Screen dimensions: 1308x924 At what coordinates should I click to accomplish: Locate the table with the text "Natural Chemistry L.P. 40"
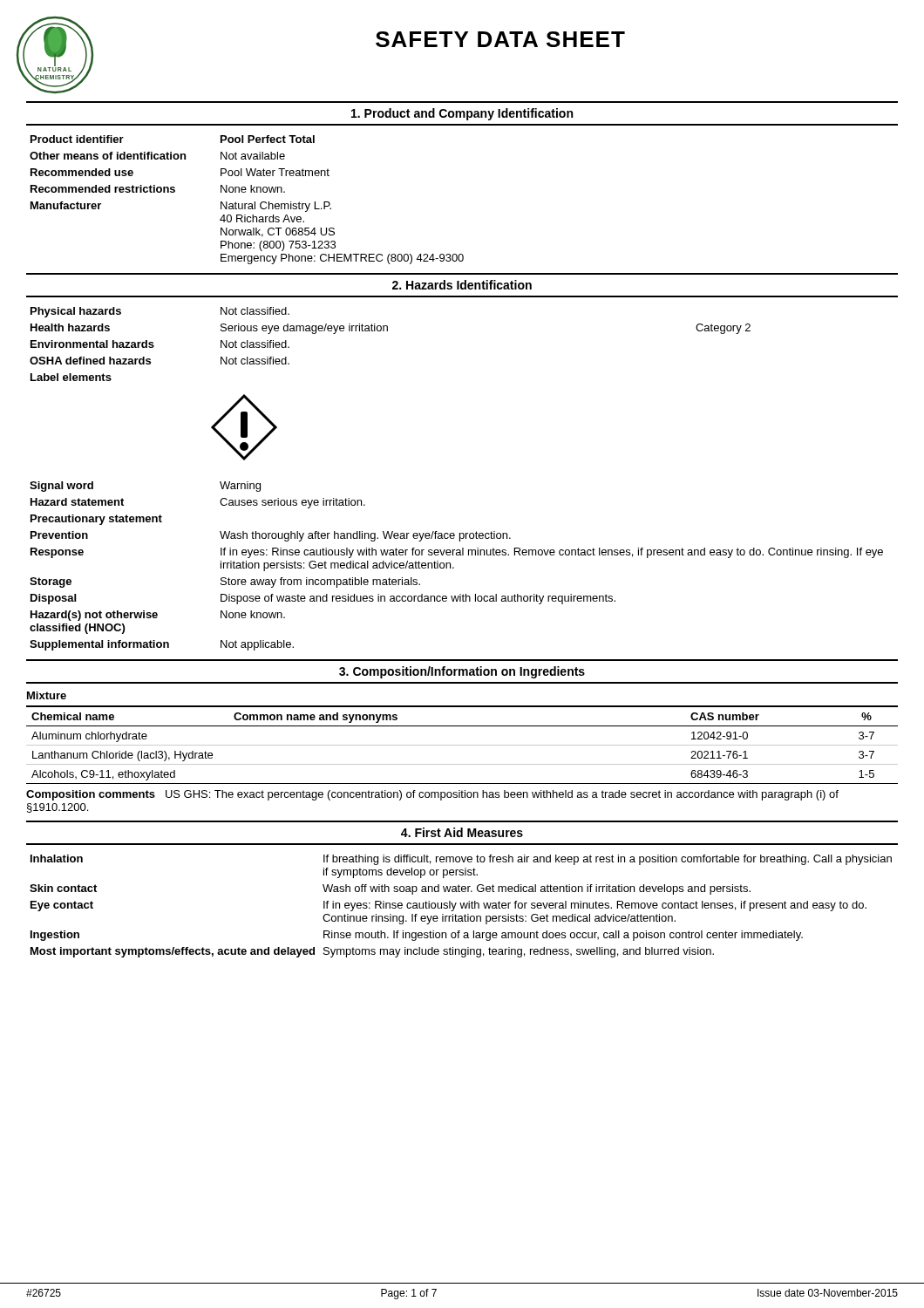pos(462,198)
